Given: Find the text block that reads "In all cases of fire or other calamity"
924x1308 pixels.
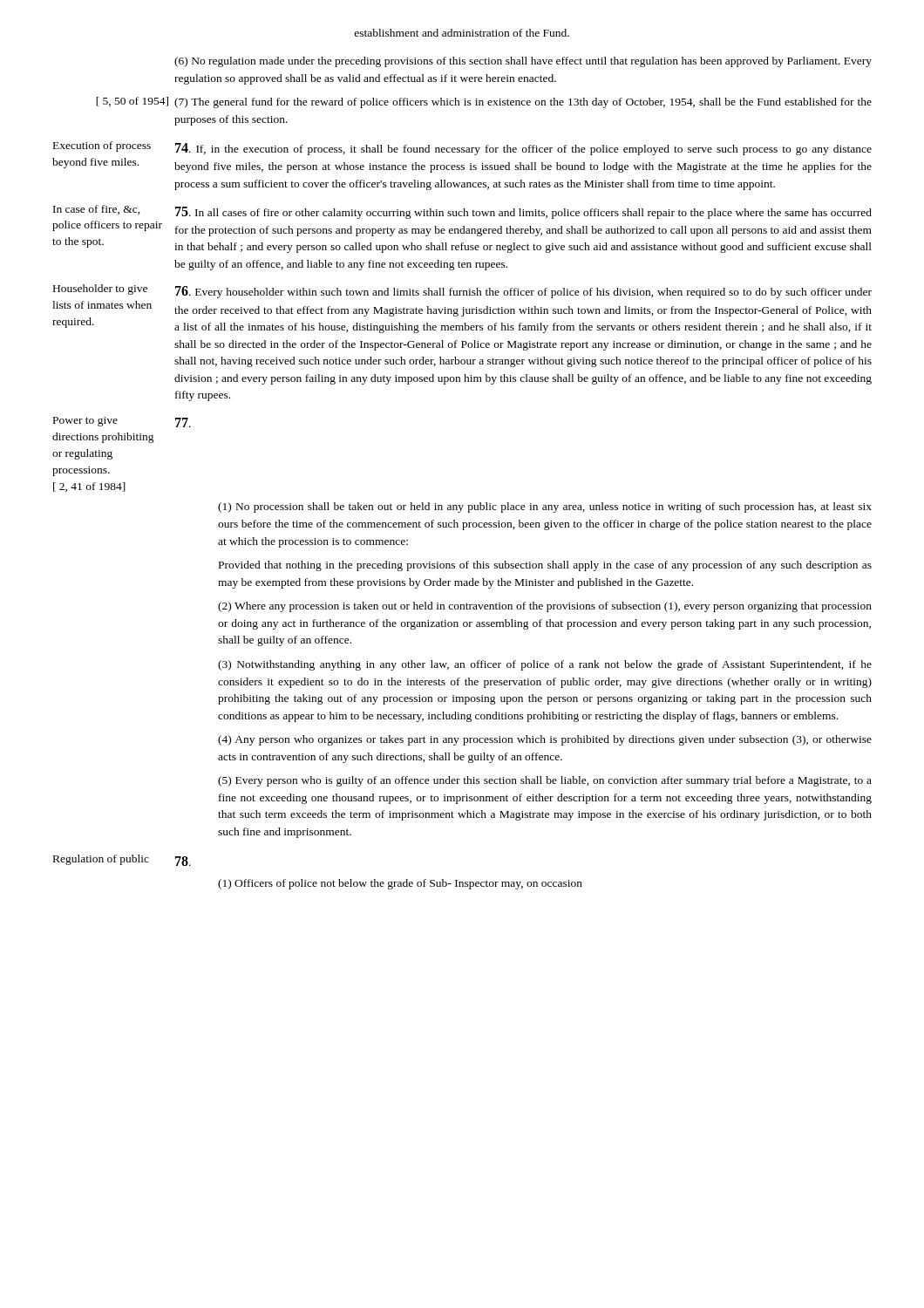Looking at the screenshot, I should (523, 237).
